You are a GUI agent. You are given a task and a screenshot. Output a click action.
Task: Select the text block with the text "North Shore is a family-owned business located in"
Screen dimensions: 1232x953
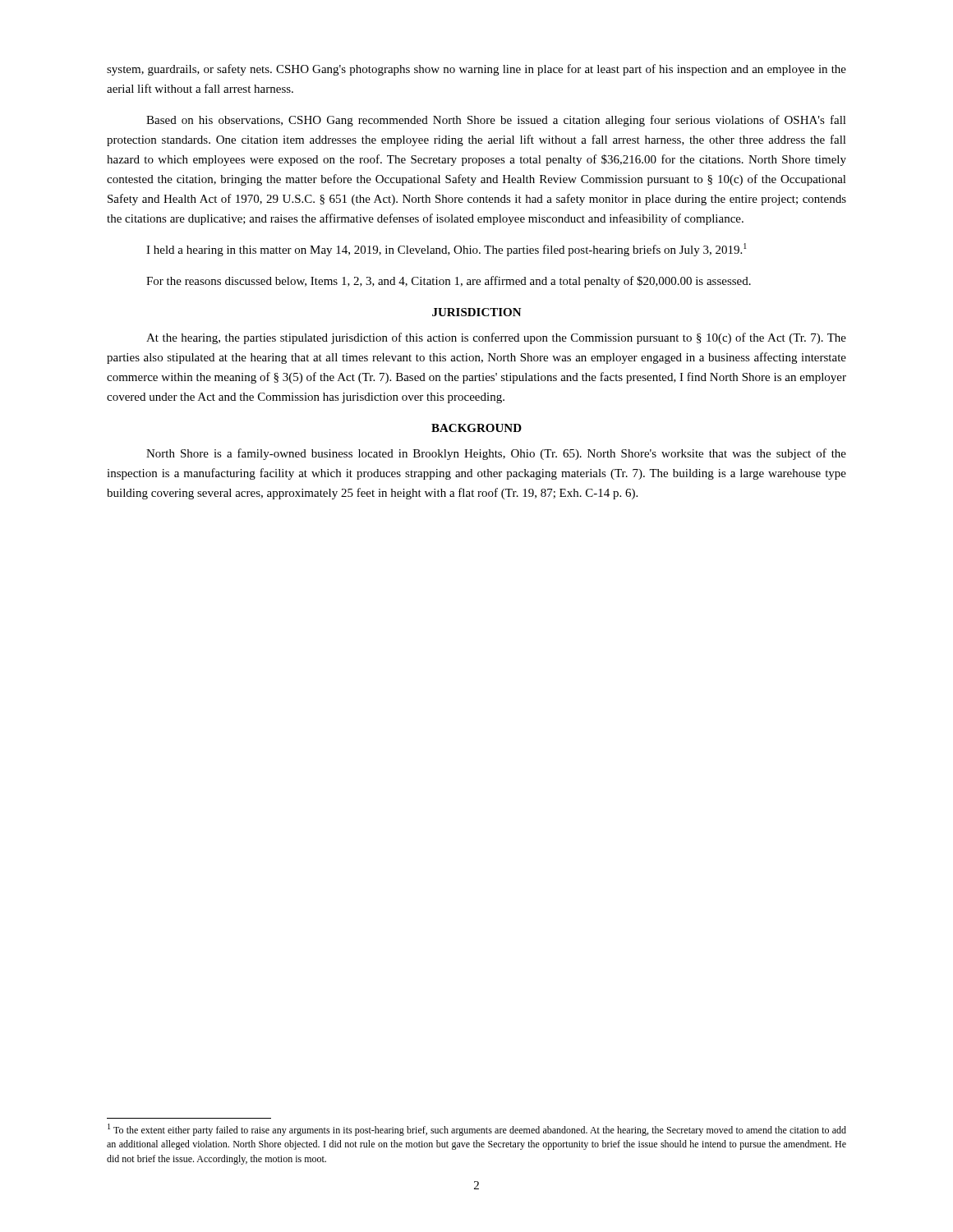[x=476, y=473]
